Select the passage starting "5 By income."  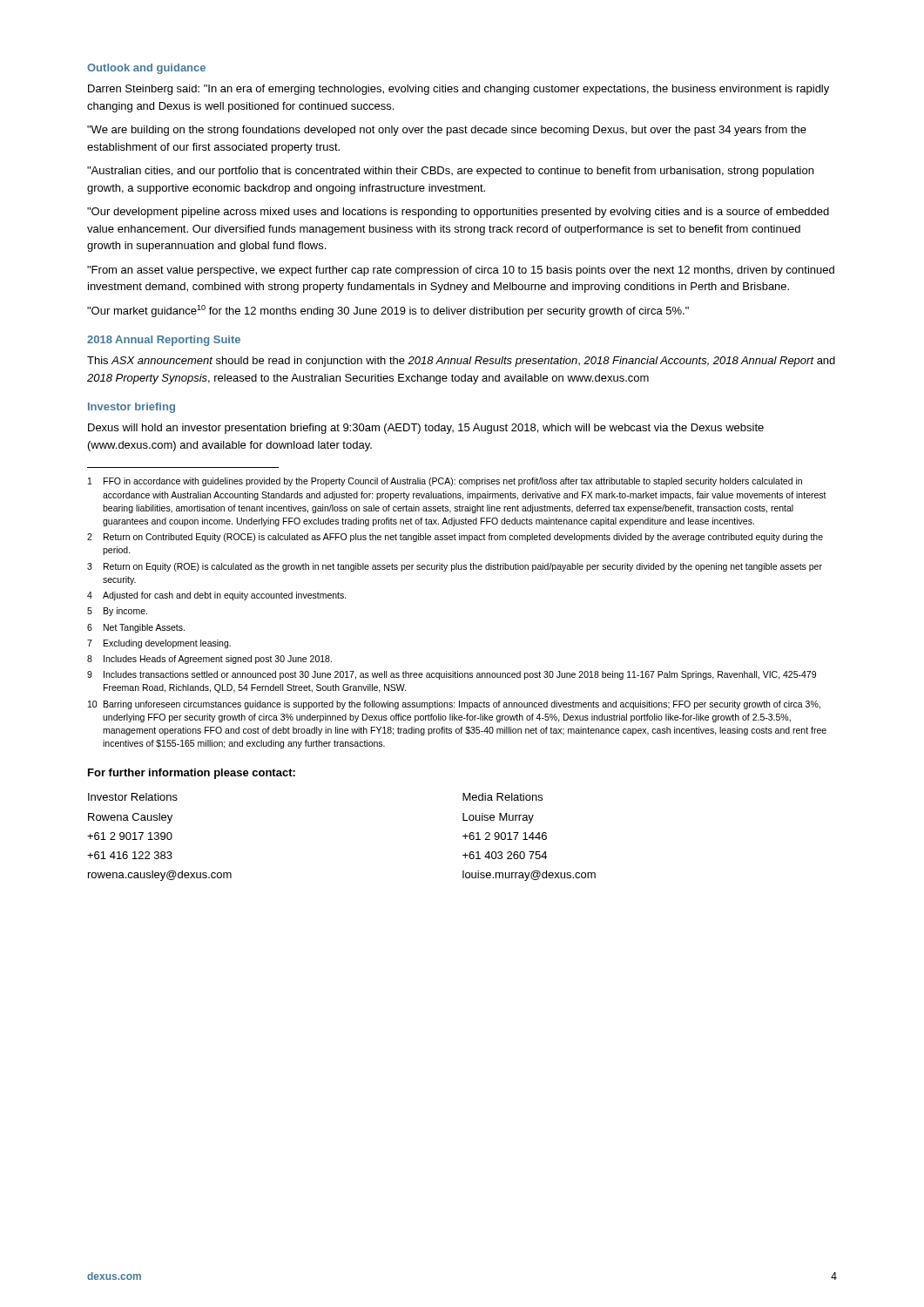coord(118,612)
